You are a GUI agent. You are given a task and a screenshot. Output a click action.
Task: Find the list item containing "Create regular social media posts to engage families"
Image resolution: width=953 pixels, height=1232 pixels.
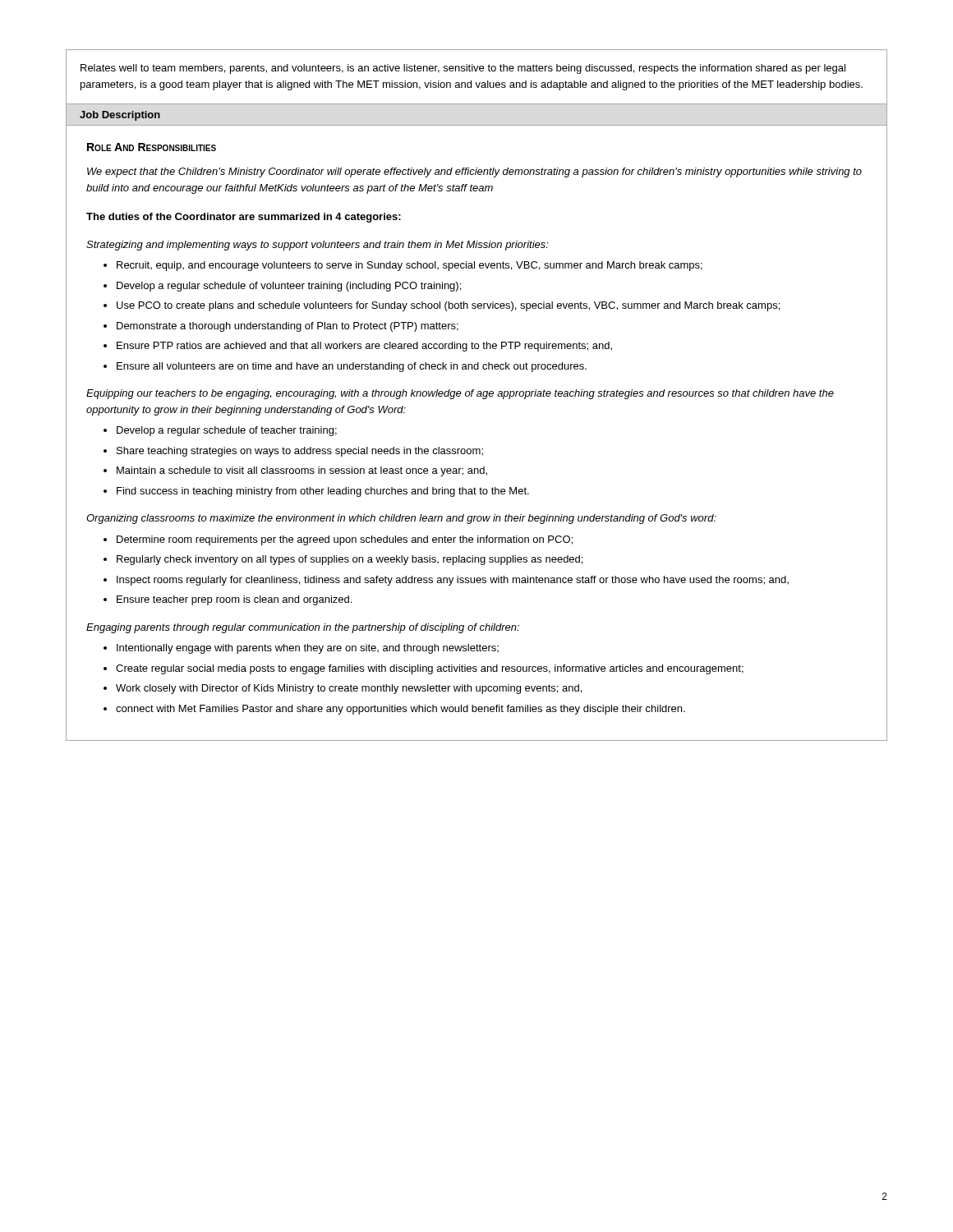[x=430, y=668]
